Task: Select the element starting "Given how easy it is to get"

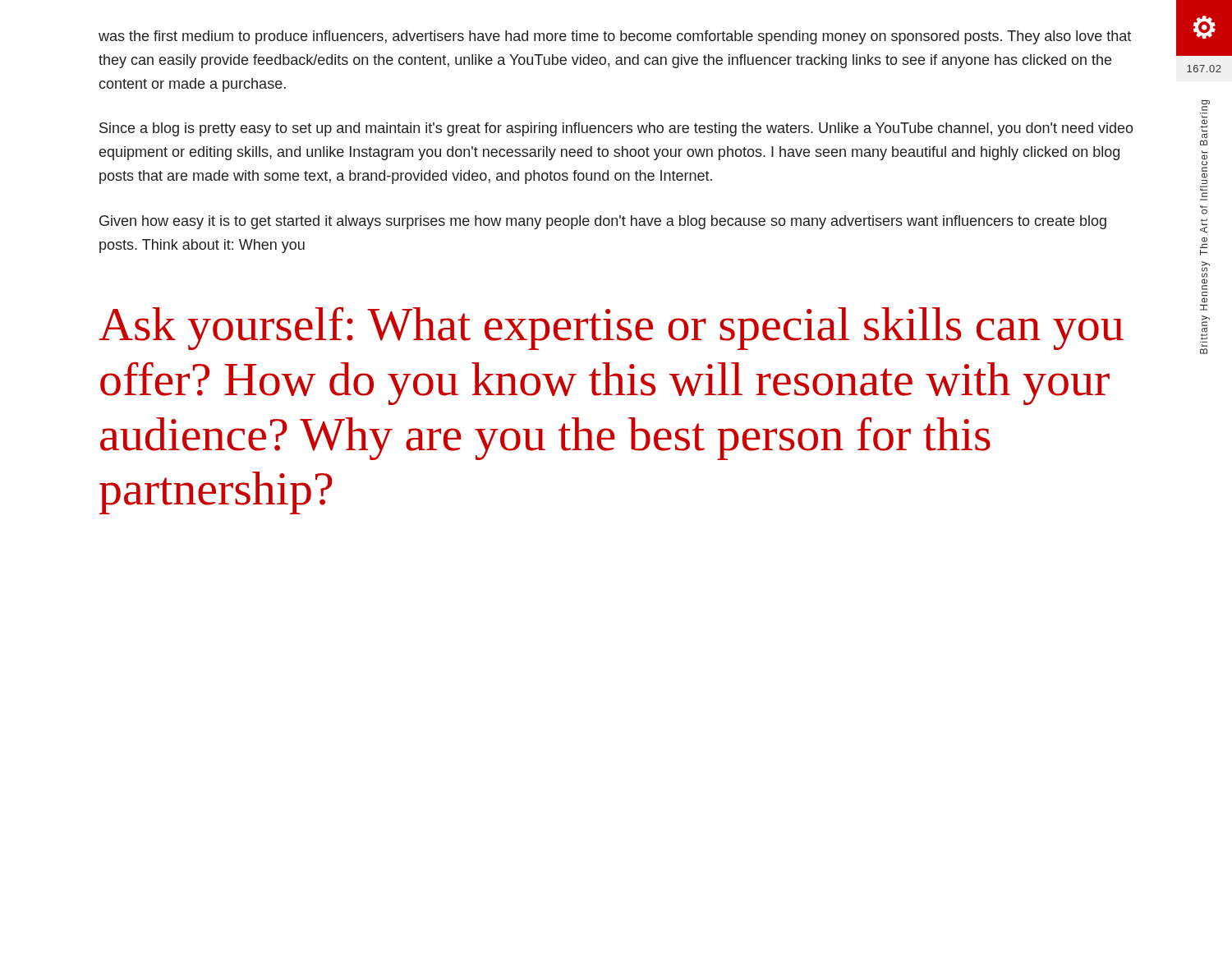Action: [x=603, y=233]
